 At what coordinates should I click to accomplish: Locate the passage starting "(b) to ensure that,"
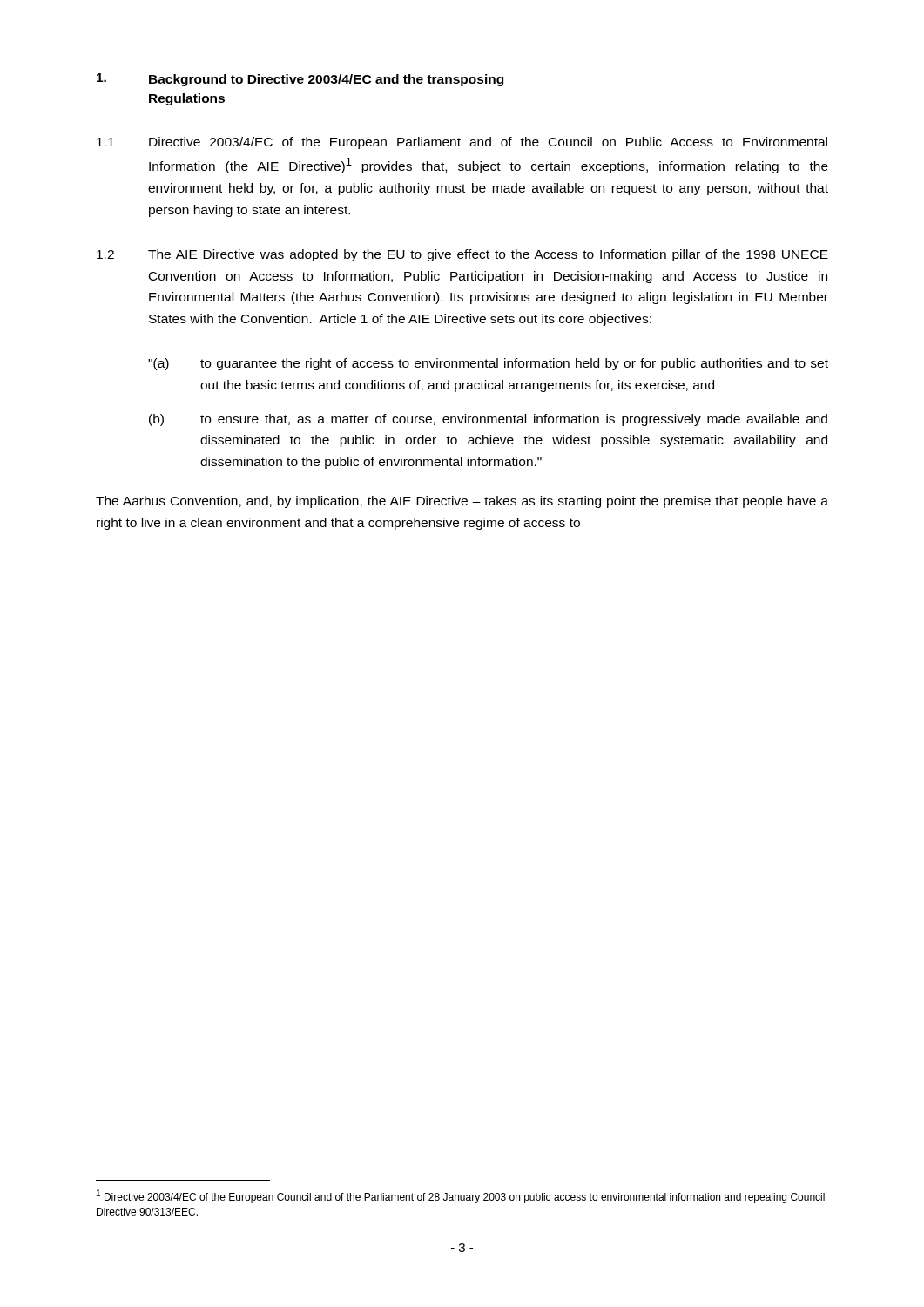point(488,441)
